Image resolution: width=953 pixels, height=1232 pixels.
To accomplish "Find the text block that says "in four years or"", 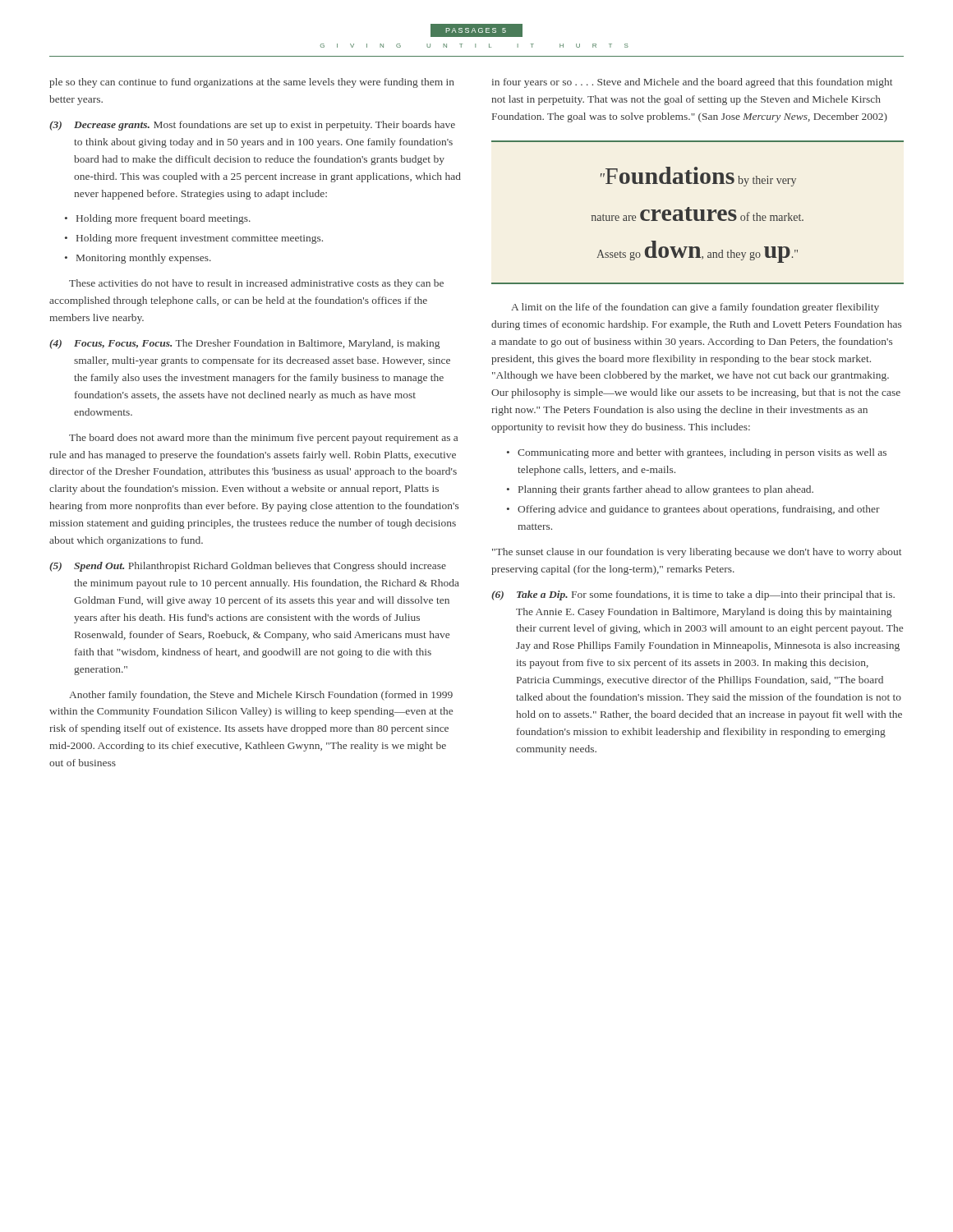I will point(692,99).
